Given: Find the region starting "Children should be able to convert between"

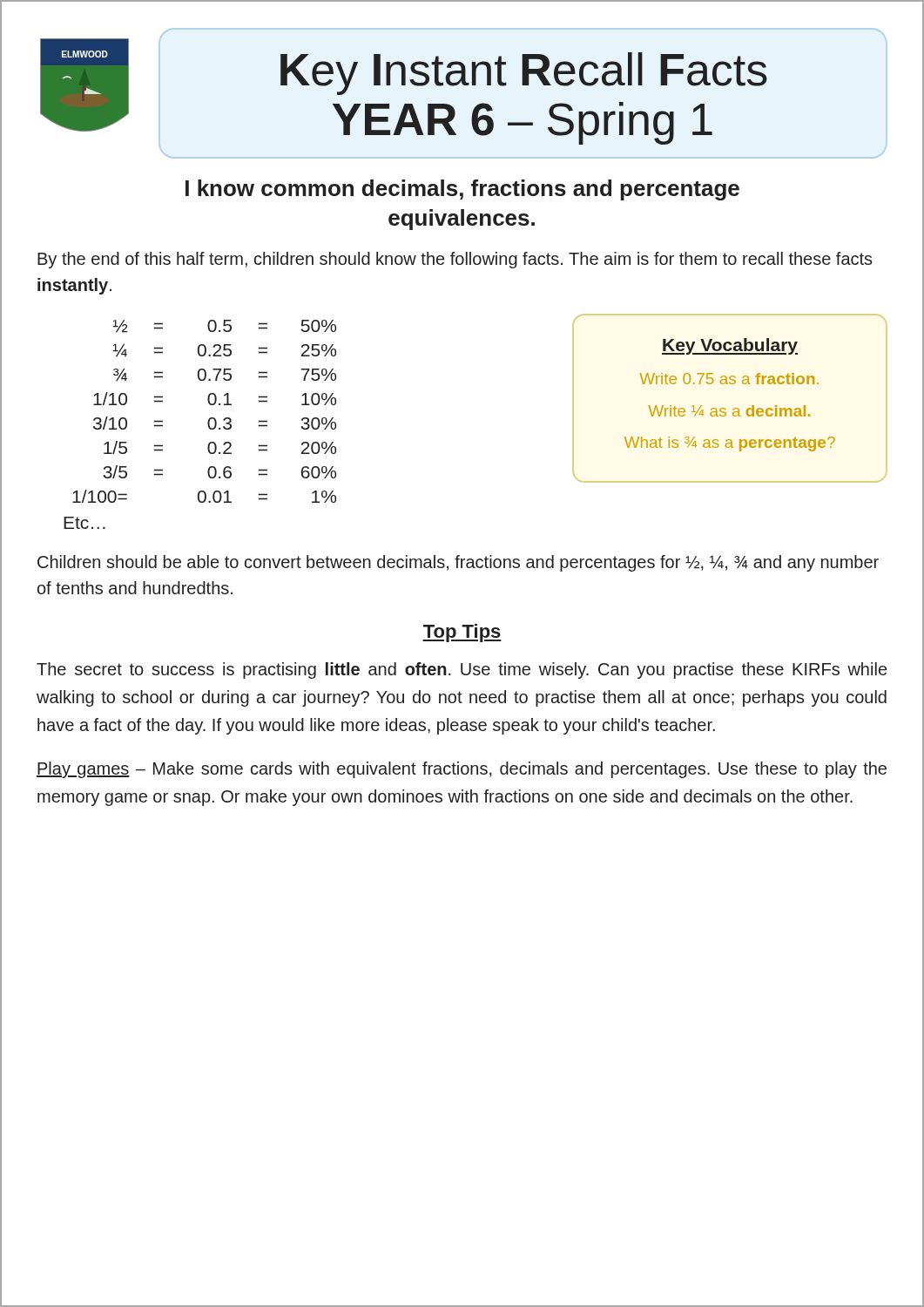Looking at the screenshot, I should [458, 575].
